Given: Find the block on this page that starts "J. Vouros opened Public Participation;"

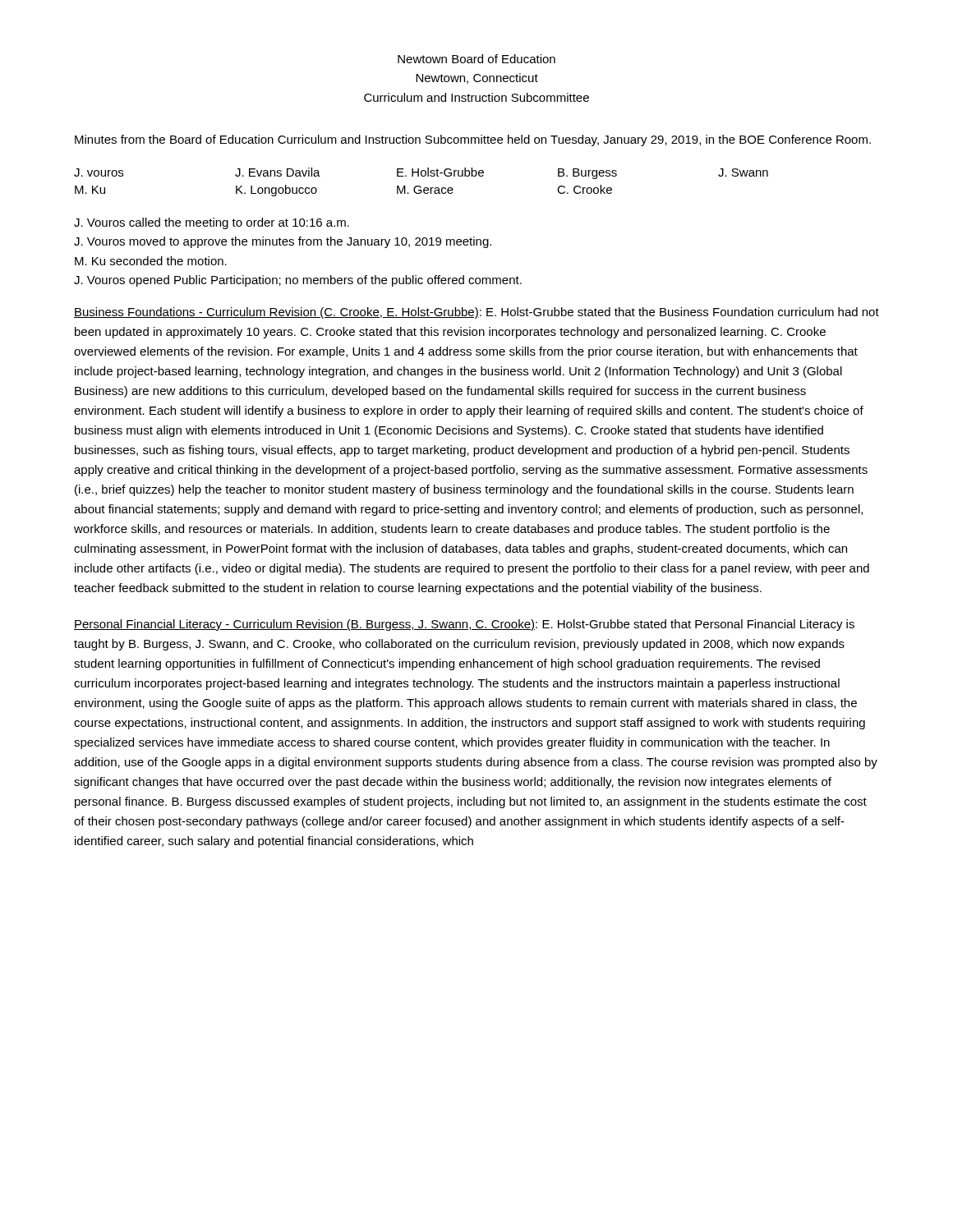Looking at the screenshot, I should tap(298, 279).
